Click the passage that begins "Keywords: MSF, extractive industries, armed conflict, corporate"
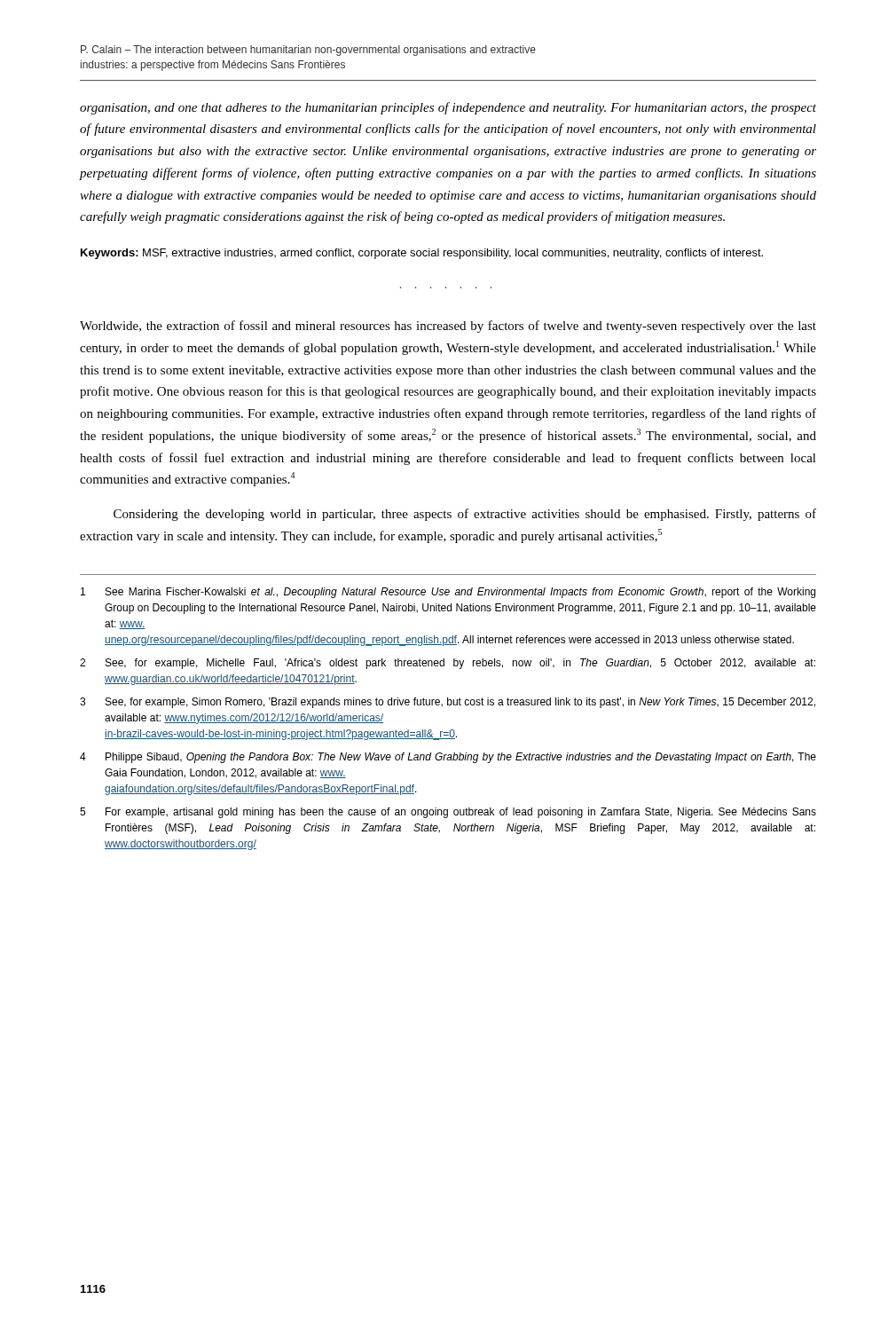896x1331 pixels. [x=422, y=252]
